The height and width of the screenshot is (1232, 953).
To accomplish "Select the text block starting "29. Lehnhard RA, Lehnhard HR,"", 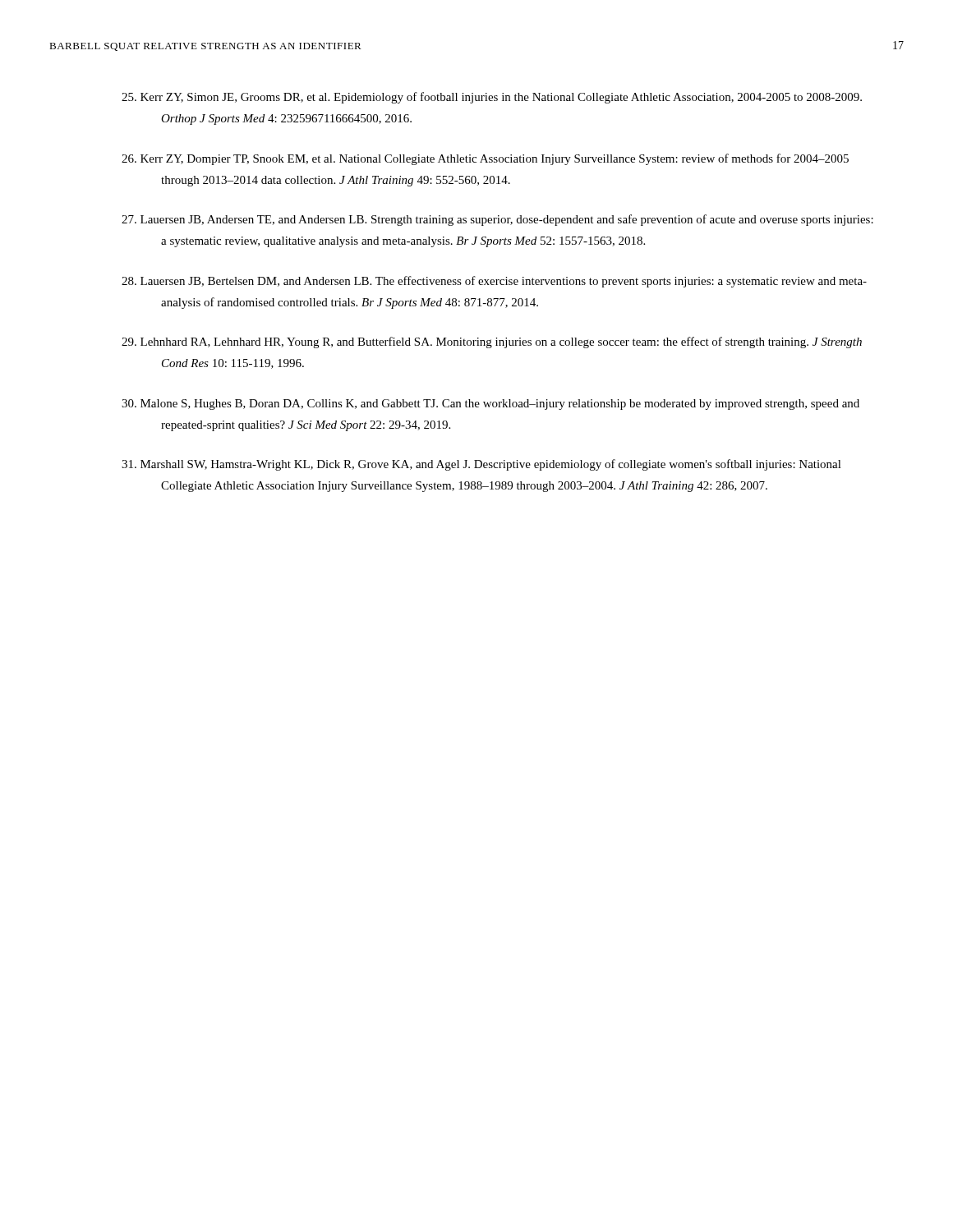I will pos(492,352).
